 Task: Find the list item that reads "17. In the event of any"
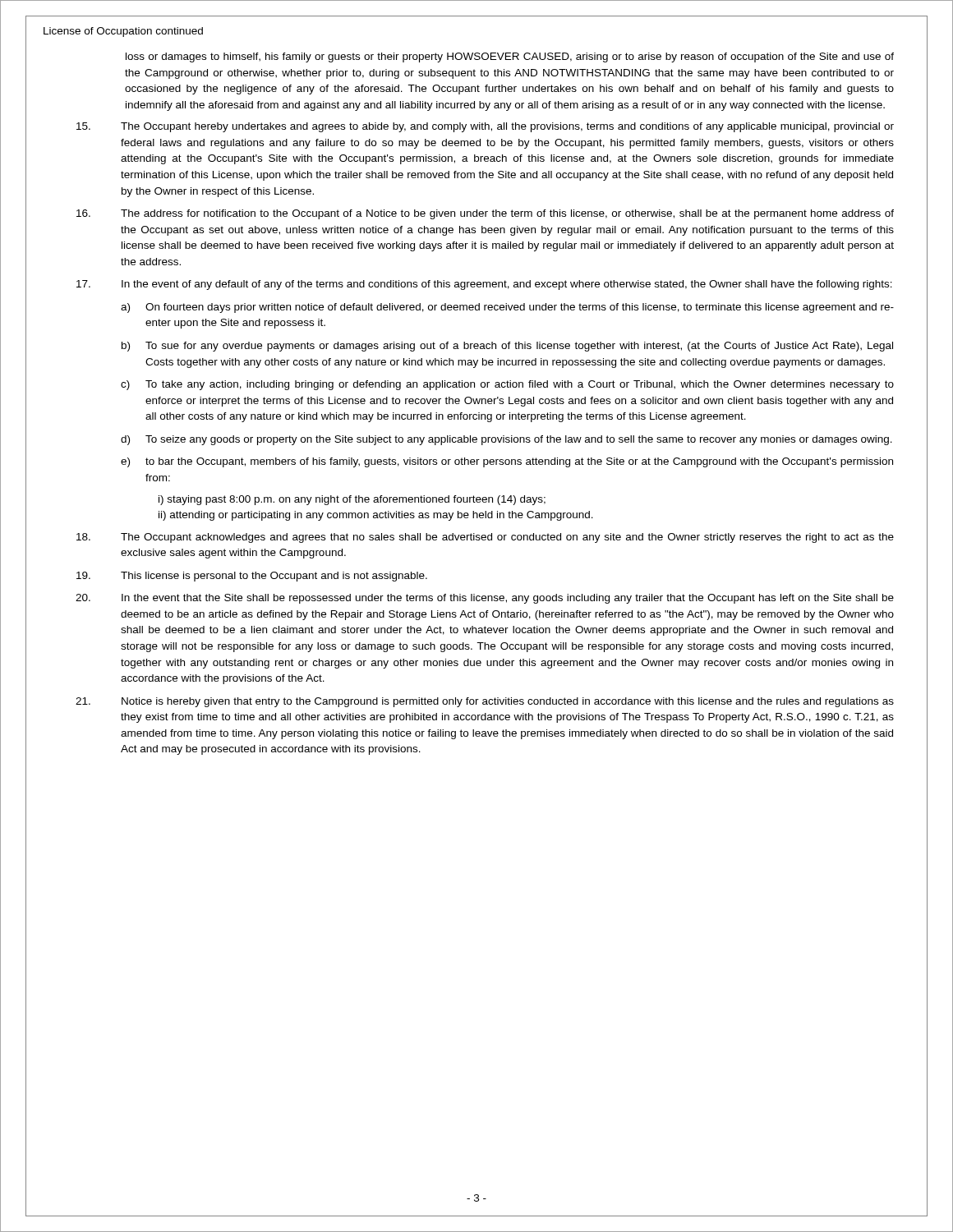point(485,284)
